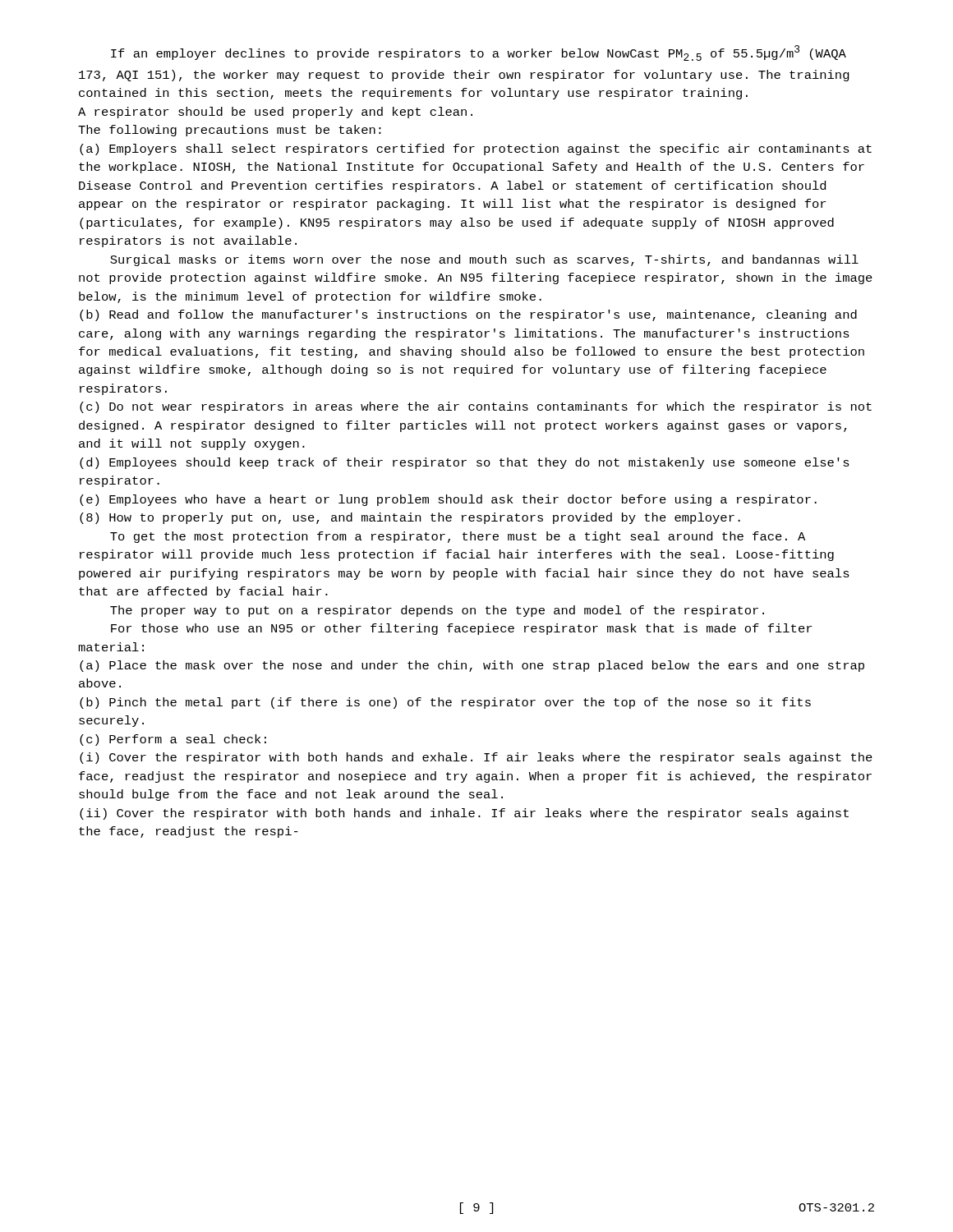Locate the list item that reads "A respirator should be used properly and kept"
The height and width of the screenshot is (1232, 953).
click(476, 113)
